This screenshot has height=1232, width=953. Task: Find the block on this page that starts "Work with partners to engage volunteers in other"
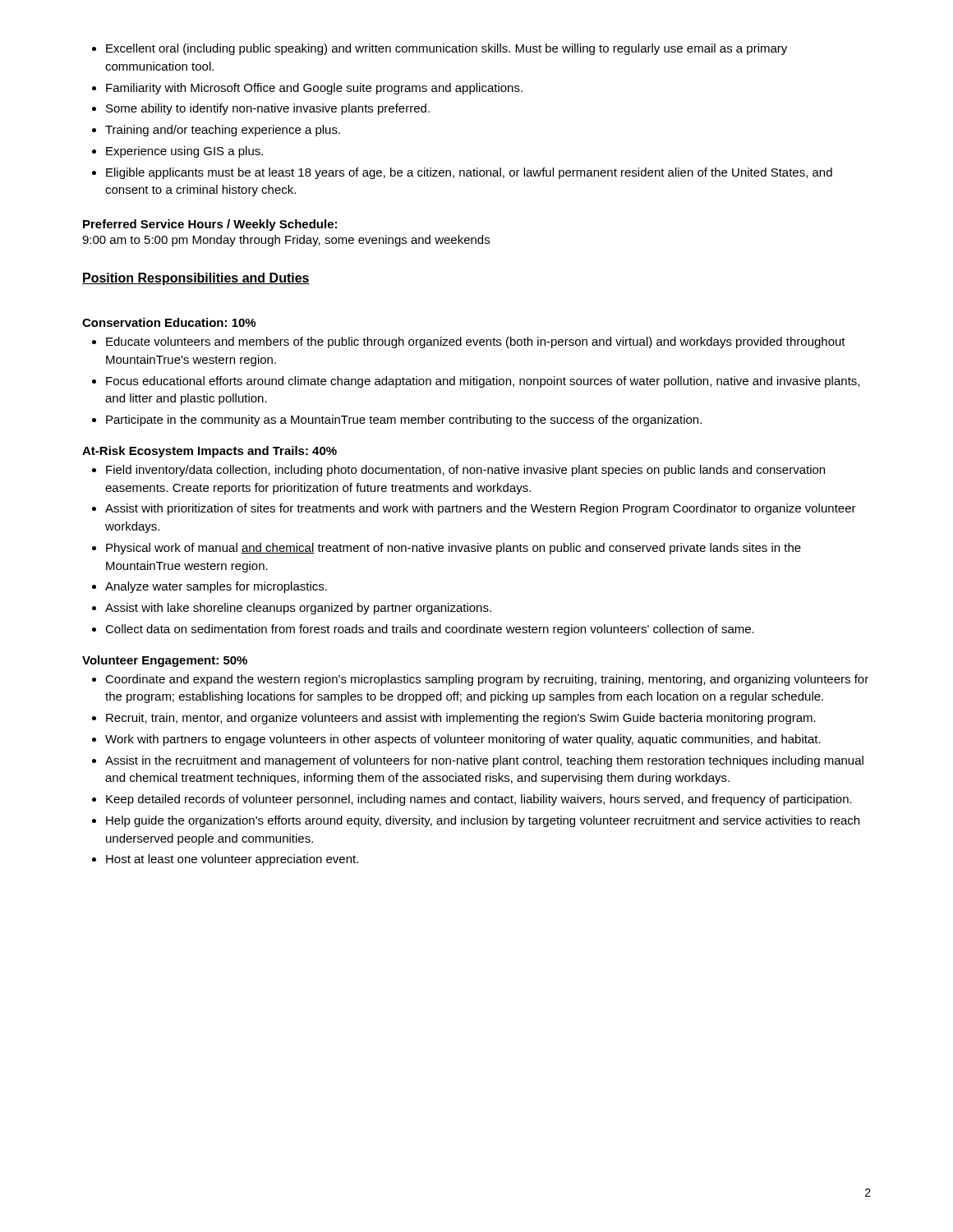coord(476,739)
